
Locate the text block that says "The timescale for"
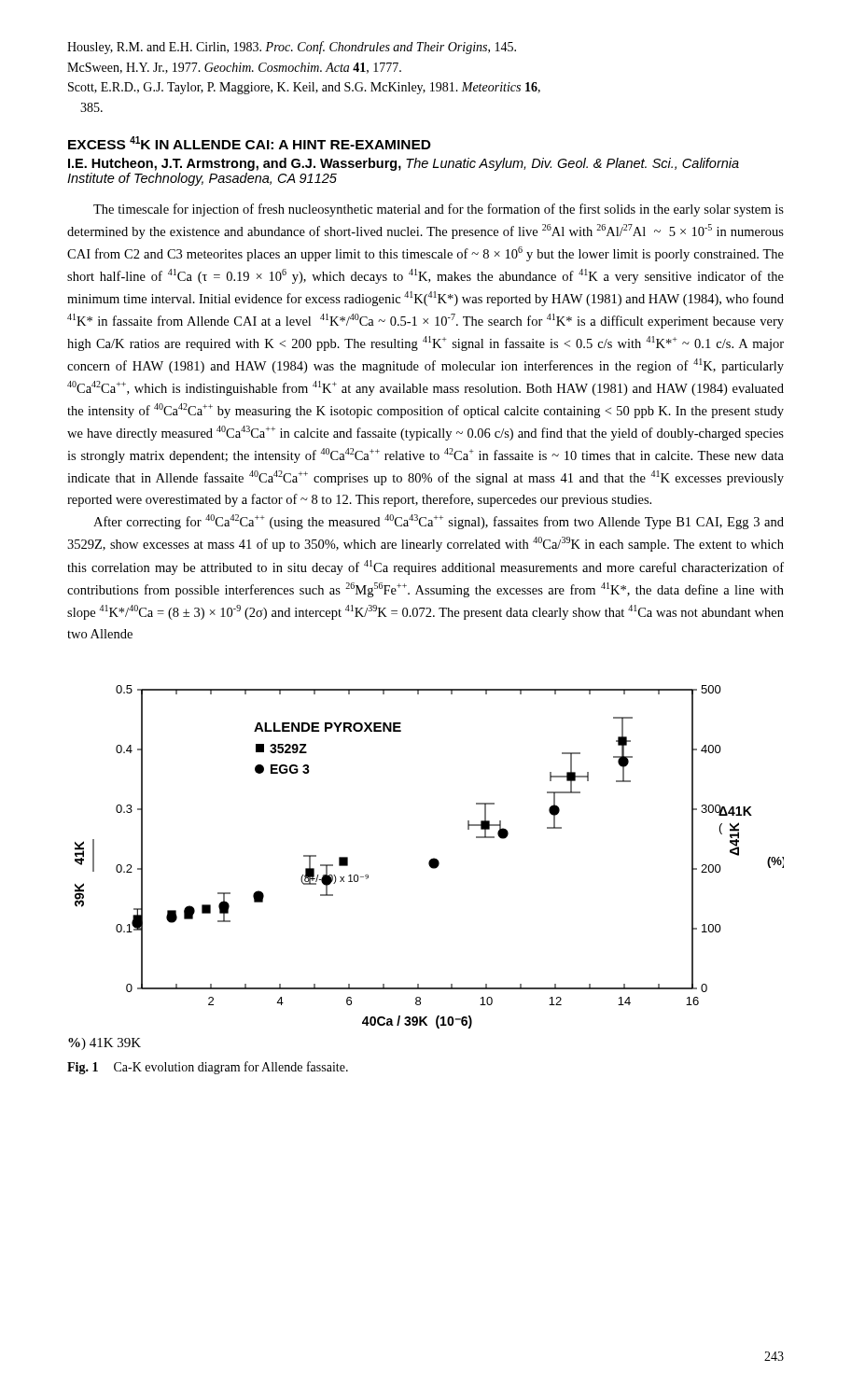(426, 354)
